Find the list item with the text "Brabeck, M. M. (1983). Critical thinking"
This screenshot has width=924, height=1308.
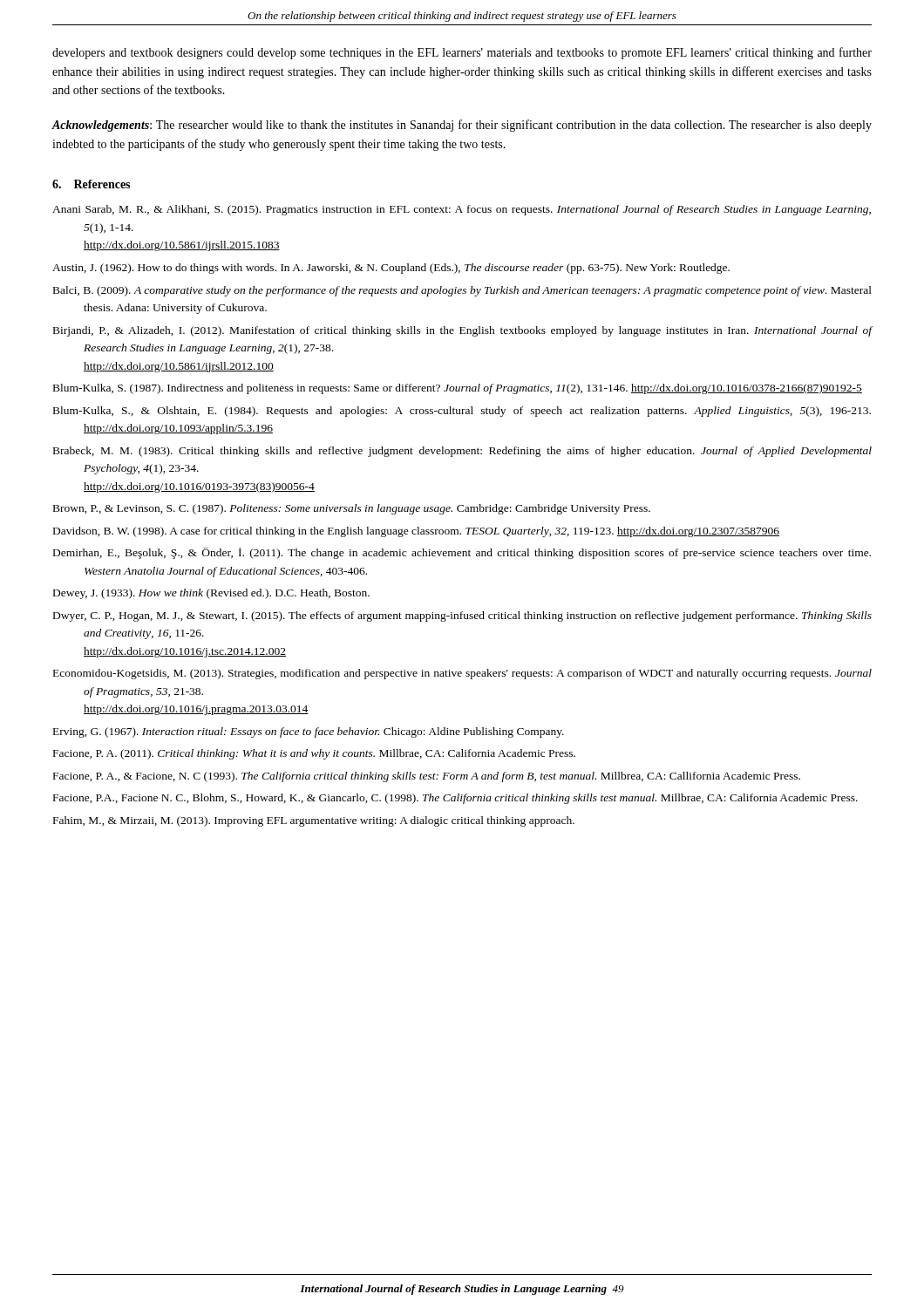(462, 452)
